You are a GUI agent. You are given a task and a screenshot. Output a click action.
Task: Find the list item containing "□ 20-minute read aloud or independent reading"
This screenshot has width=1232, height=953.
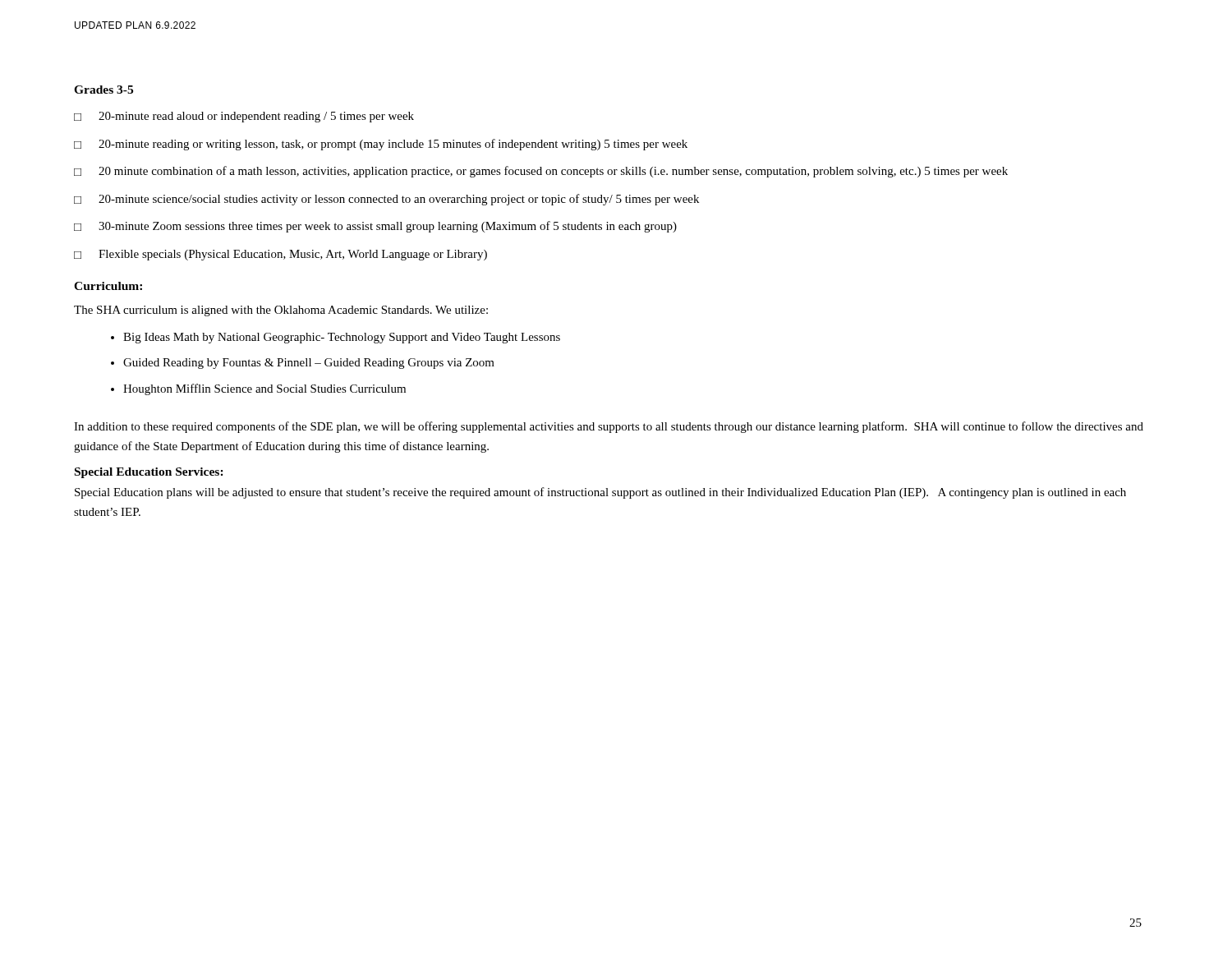(x=244, y=116)
